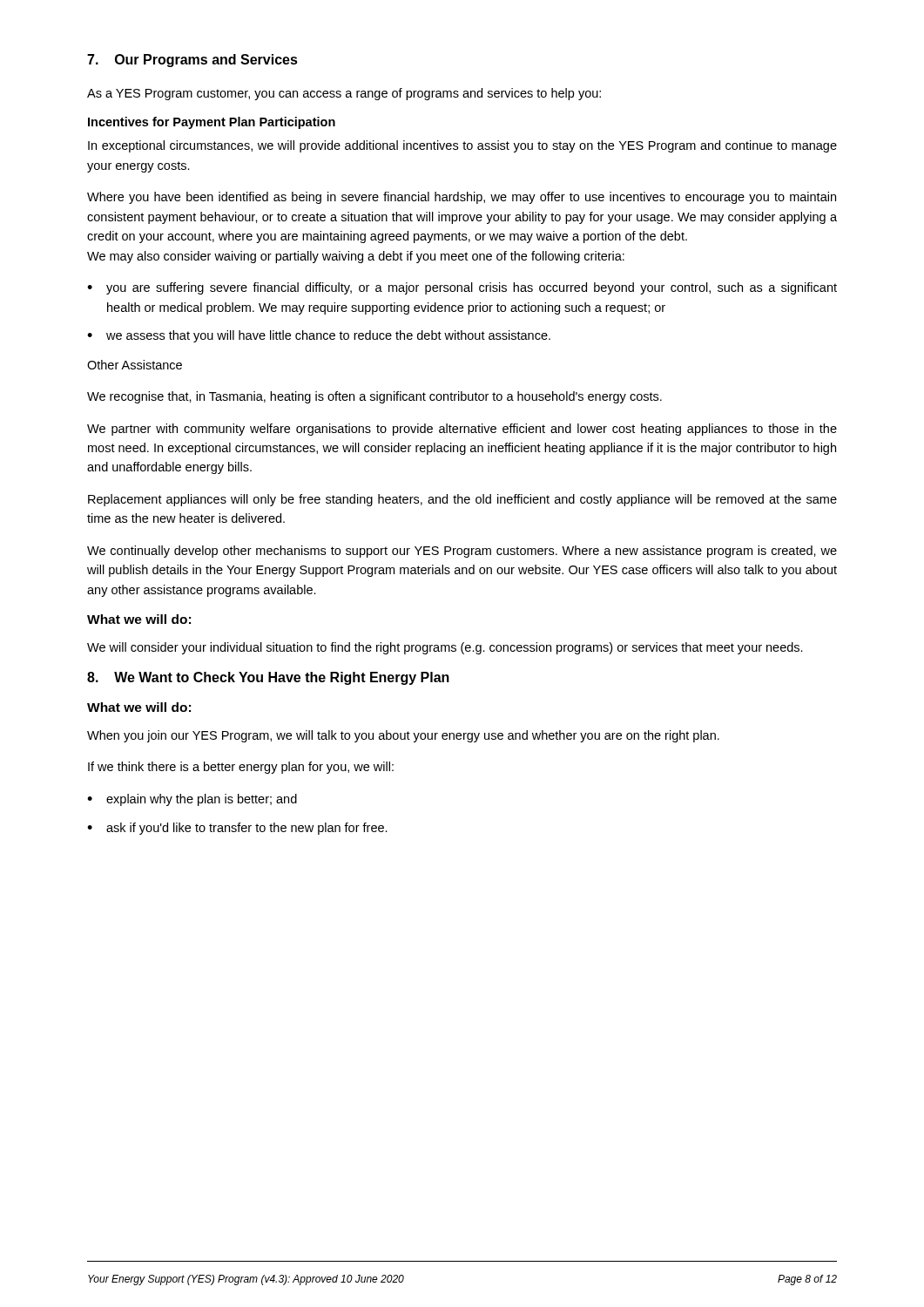Find the block on this page that starts "• ask if you'd like to transfer"

(x=237, y=829)
